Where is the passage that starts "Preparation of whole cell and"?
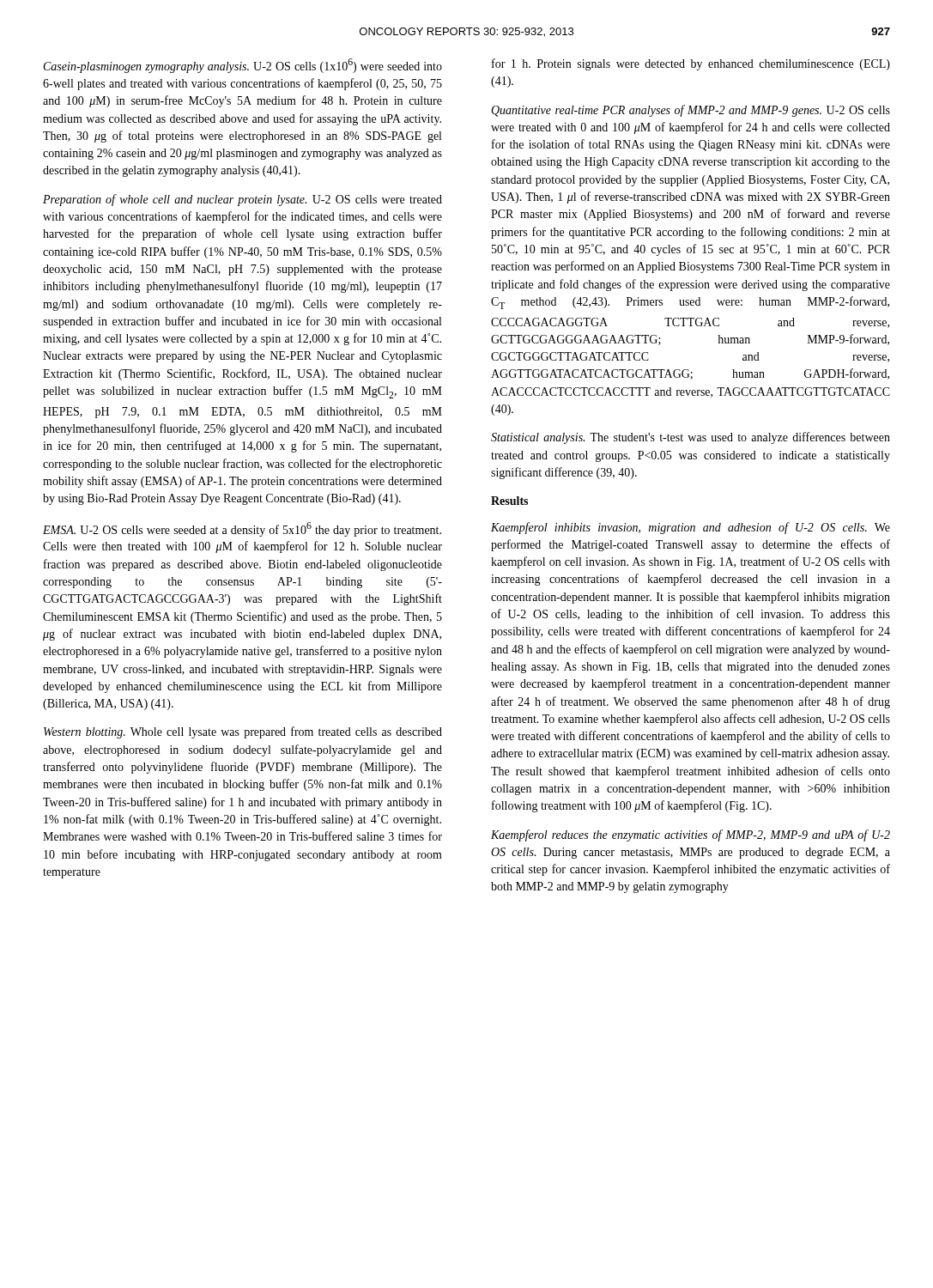Screen dimensions: 1288x933 tap(242, 349)
